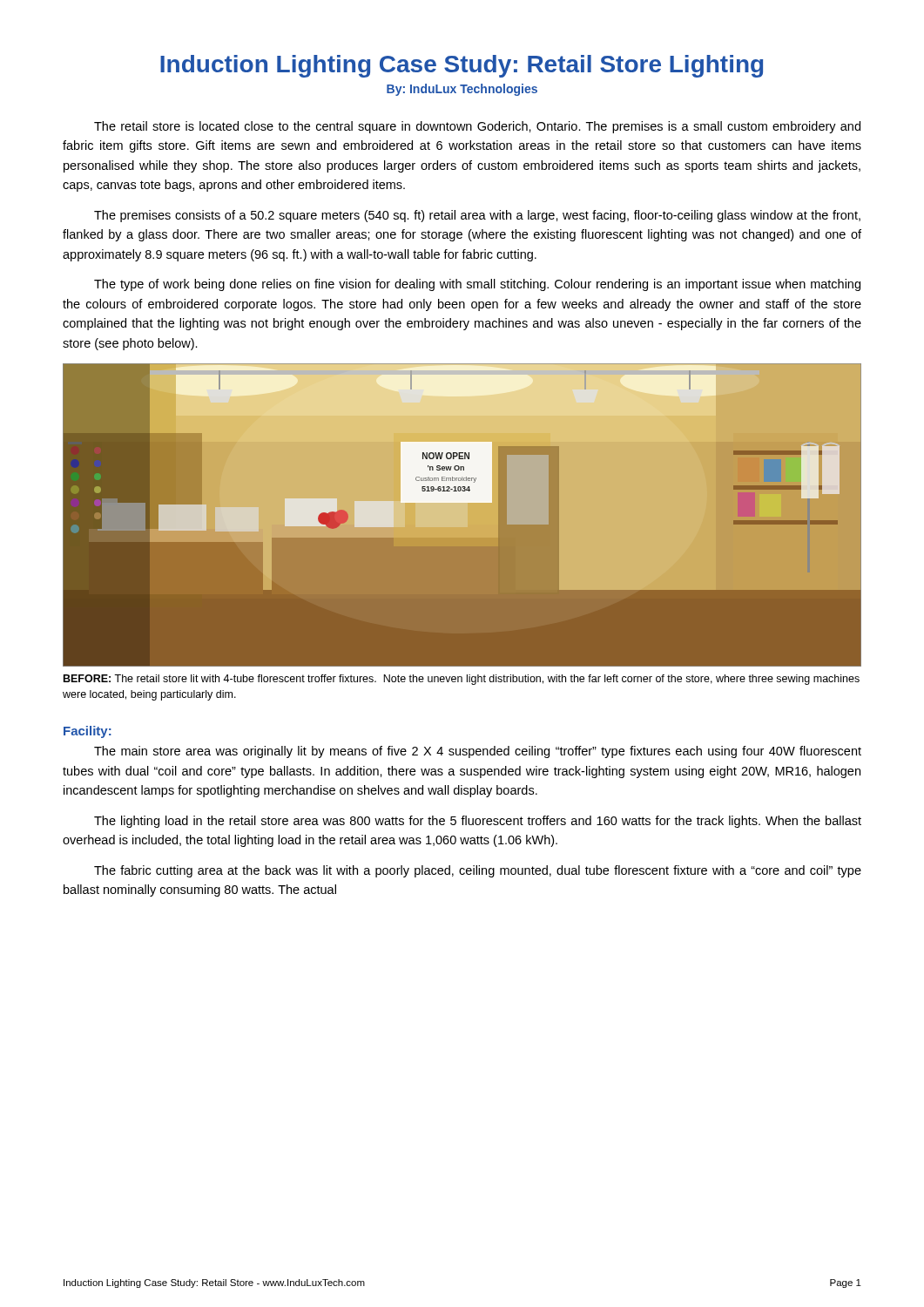Navigate to the text block starting "The fabric cutting area at the back"
Viewport: 924px width, 1307px height.
462,880
